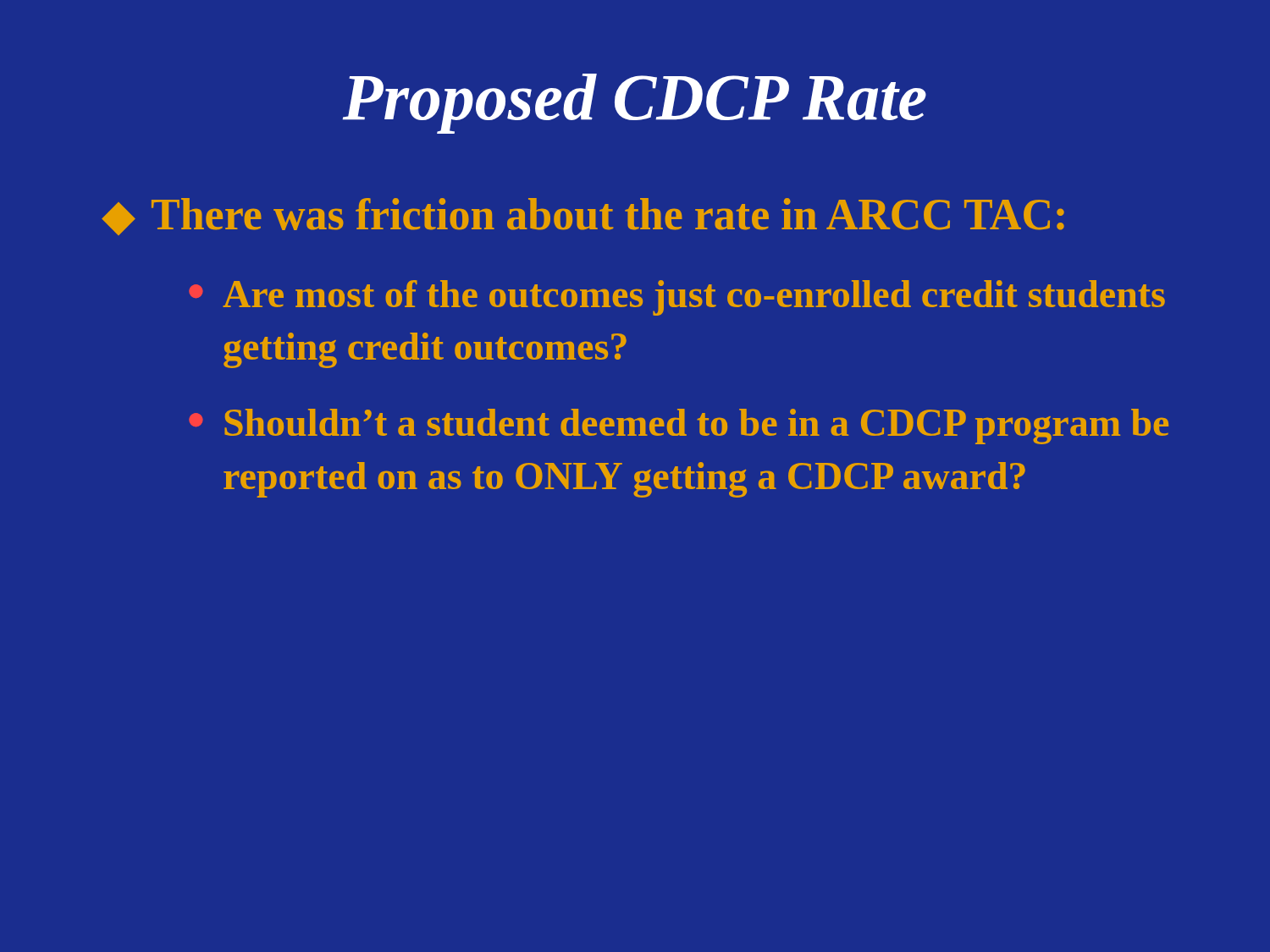Find the list item with the text "◆ There was friction about the"
Viewport: 1270px width, 952px height.
click(585, 215)
